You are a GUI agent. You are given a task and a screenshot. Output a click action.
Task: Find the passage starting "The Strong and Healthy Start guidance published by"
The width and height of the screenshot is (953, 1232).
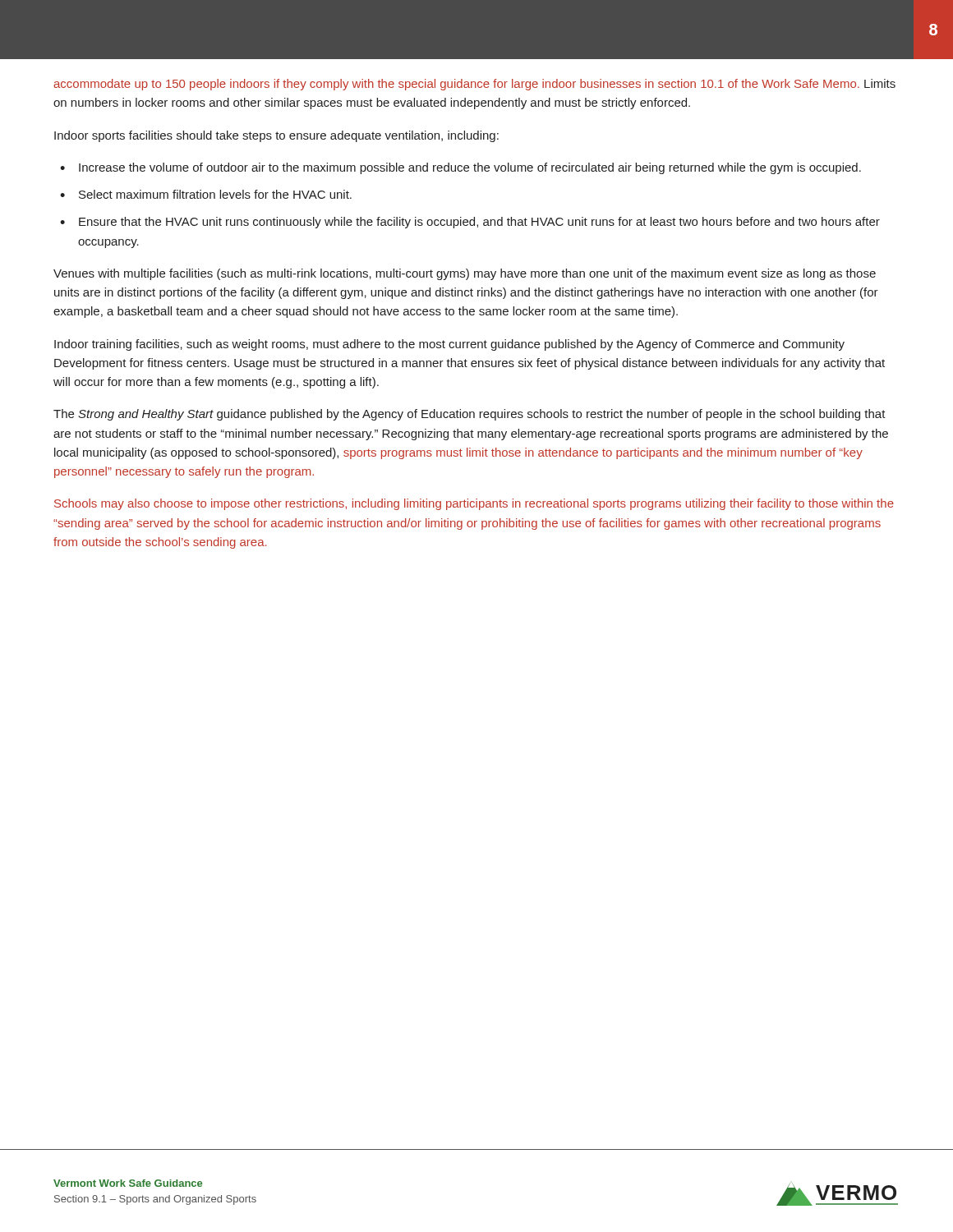(x=471, y=442)
